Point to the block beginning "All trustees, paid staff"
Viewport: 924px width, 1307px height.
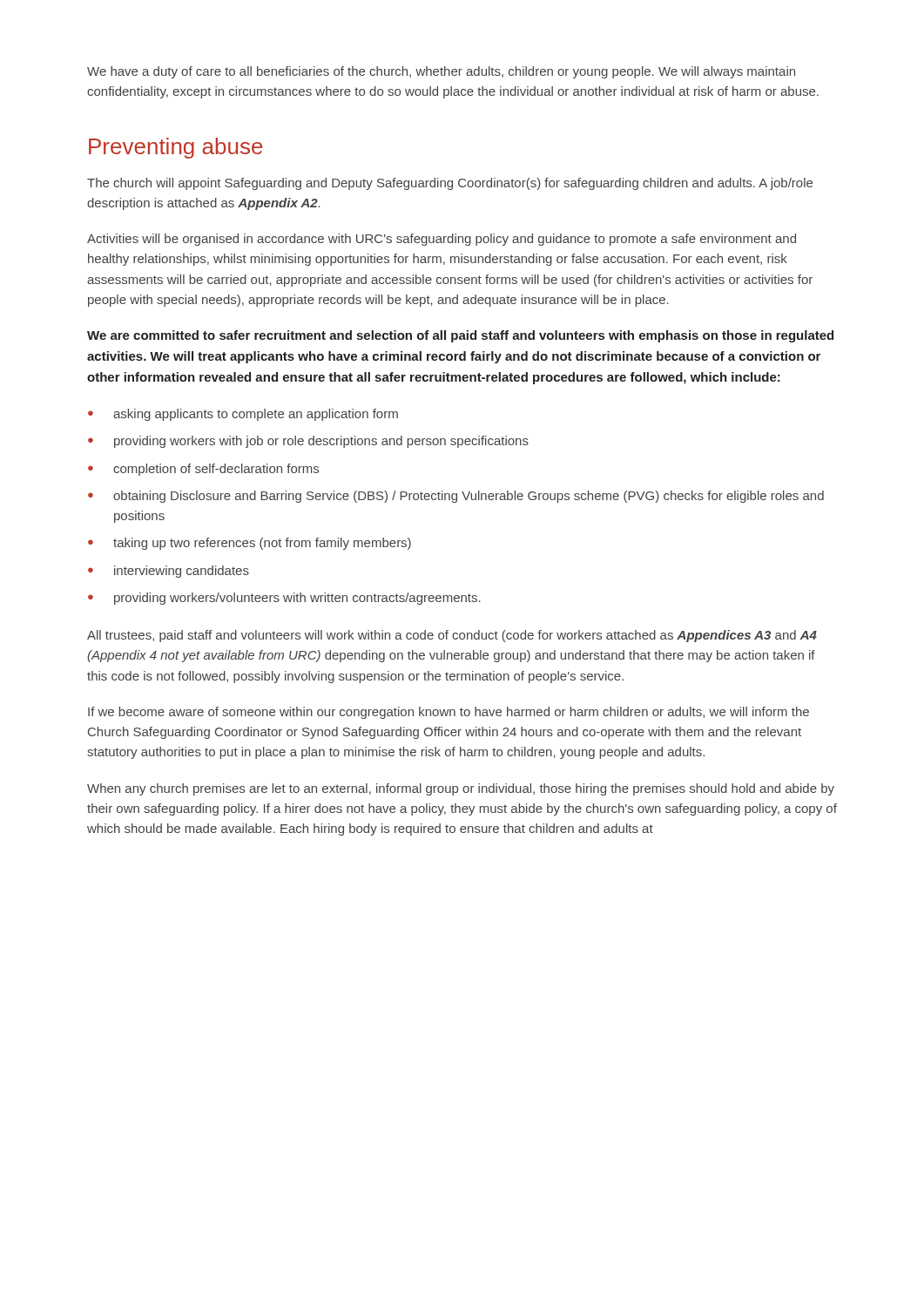tap(452, 655)
